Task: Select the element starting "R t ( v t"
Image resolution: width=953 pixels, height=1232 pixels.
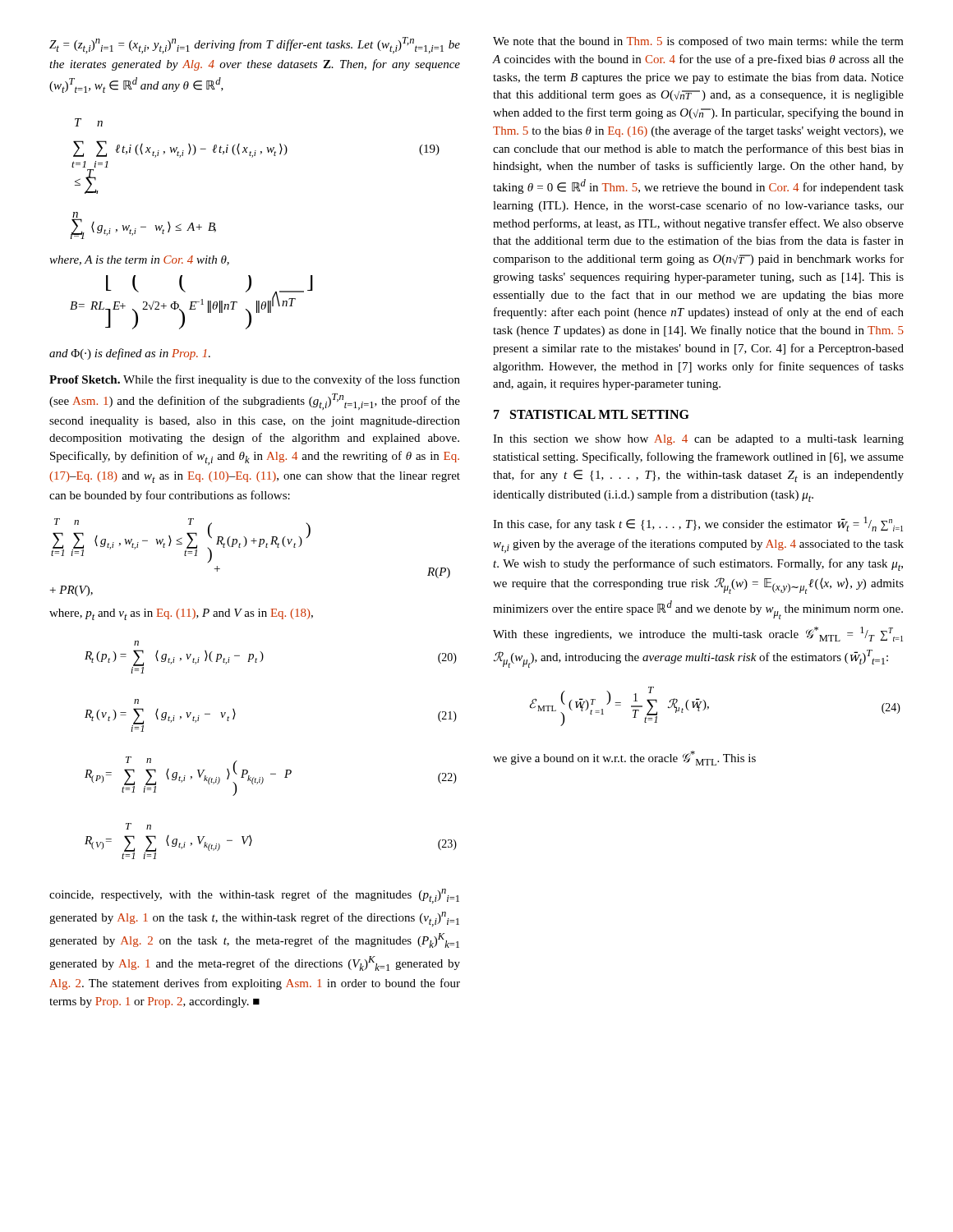Action: coord(136,701)
